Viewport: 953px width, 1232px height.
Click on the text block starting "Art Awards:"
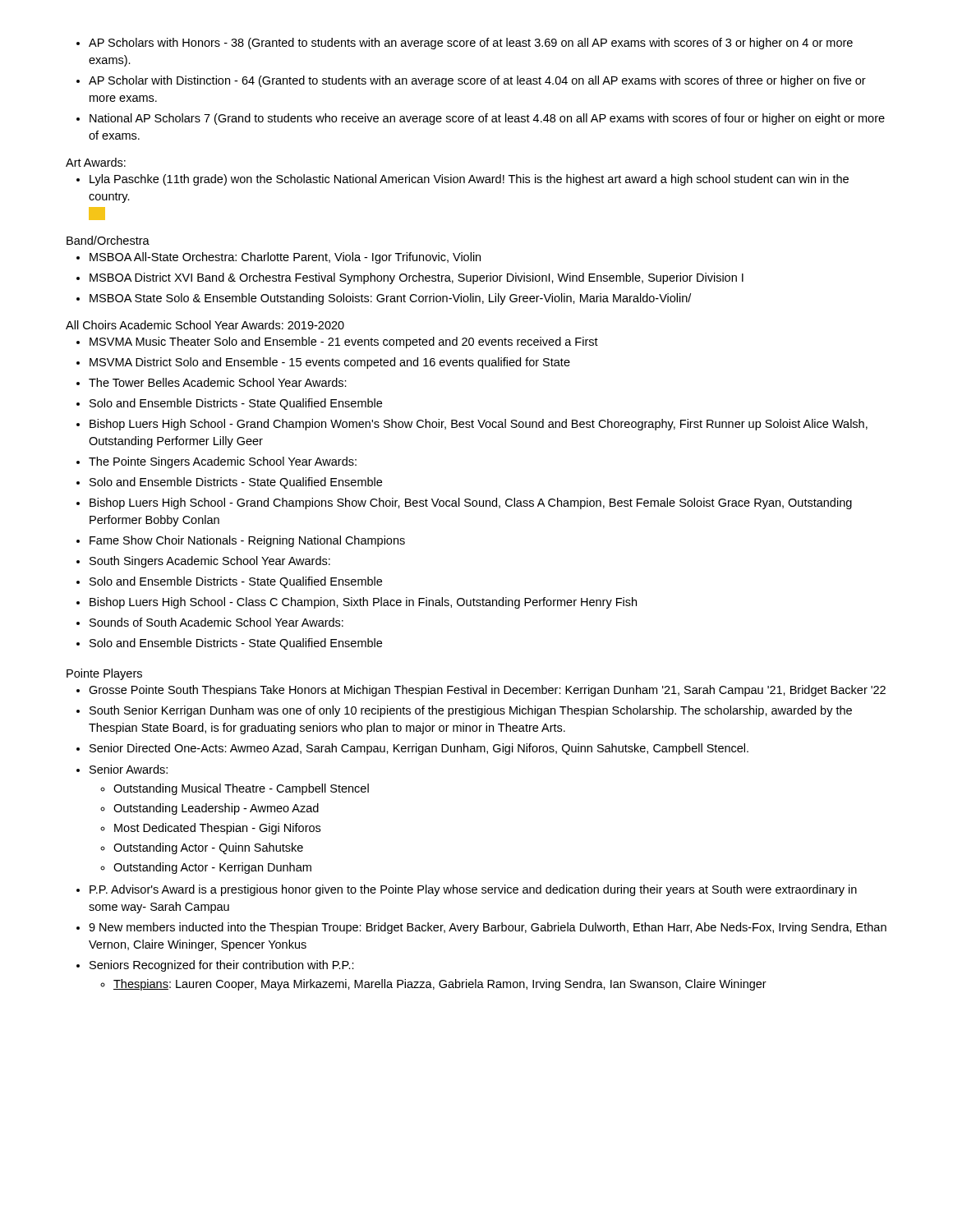click(96, 163)
